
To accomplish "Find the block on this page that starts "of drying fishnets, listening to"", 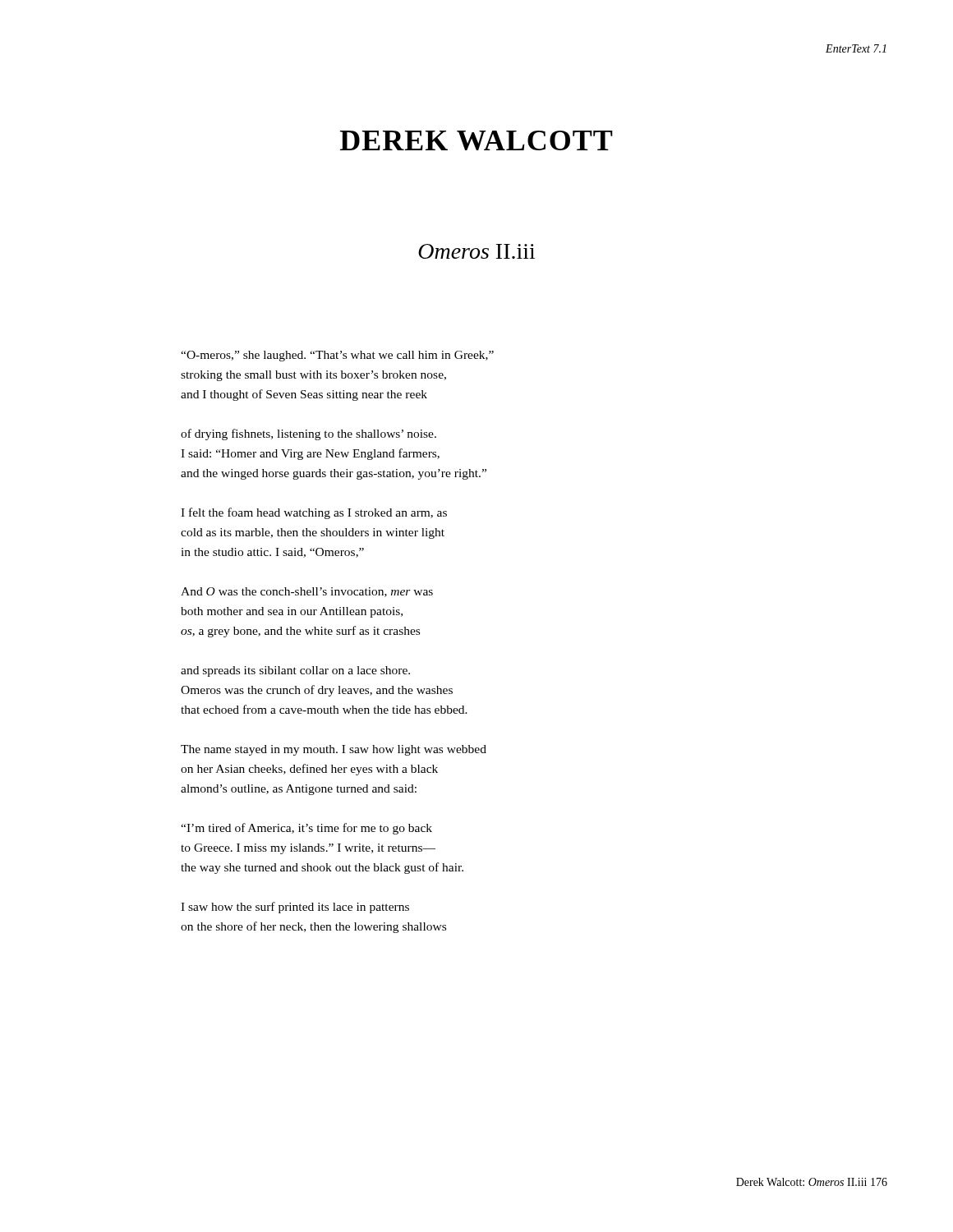I will (x=308, y=434).
